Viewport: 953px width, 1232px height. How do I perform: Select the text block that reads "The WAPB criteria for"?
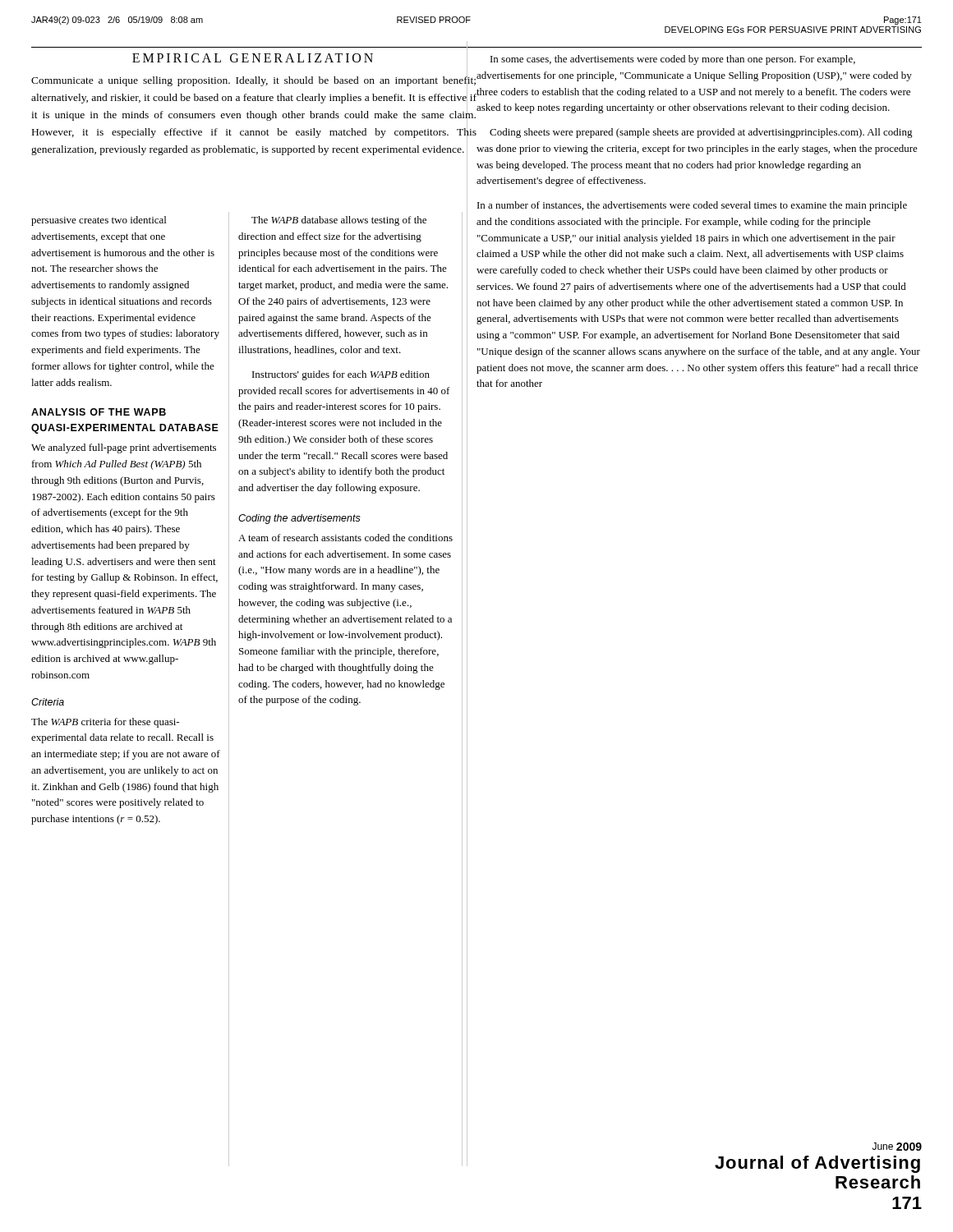[x=126, y=770]
